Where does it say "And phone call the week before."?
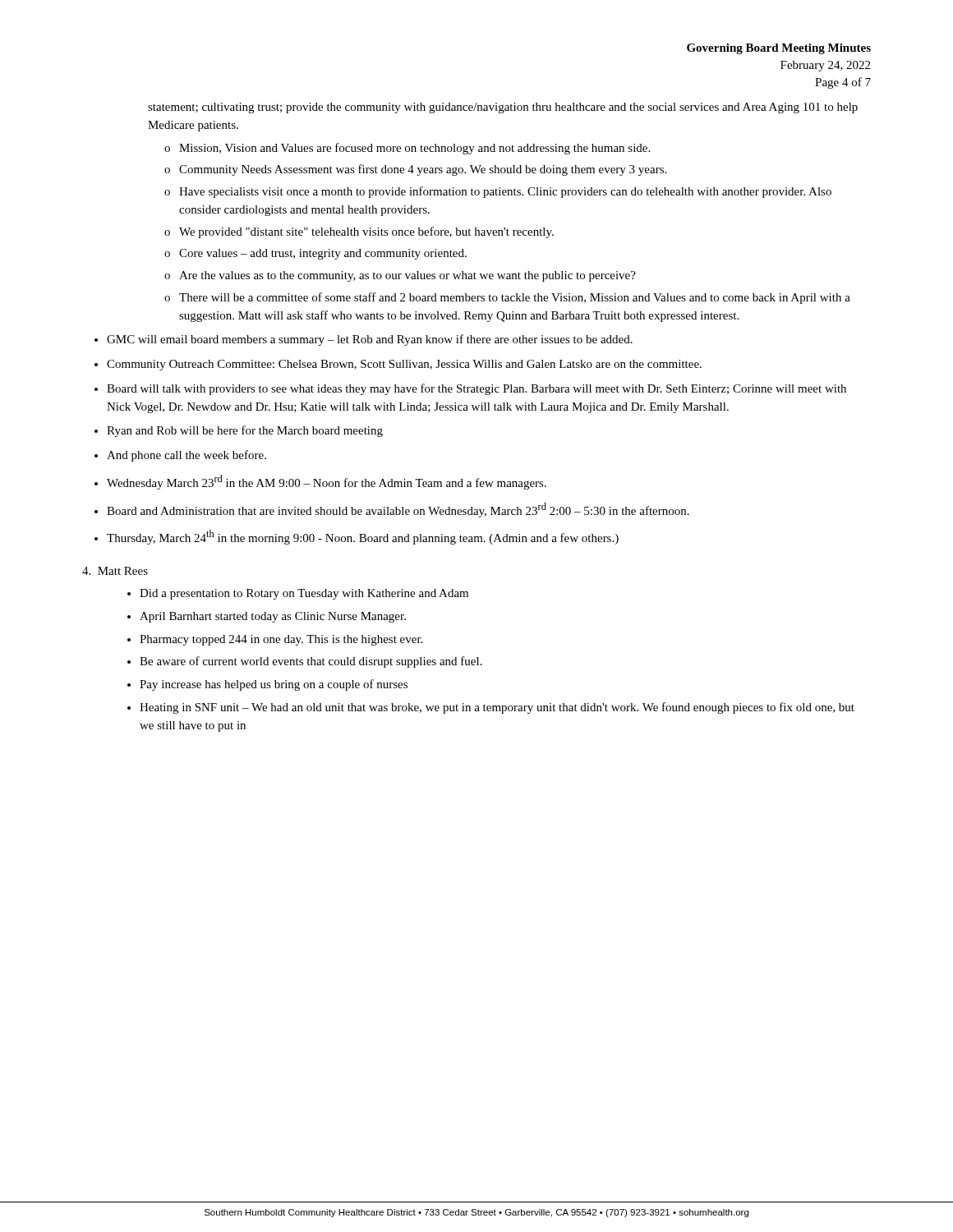Screen dimensions: 1232x953 click(187, 455)
